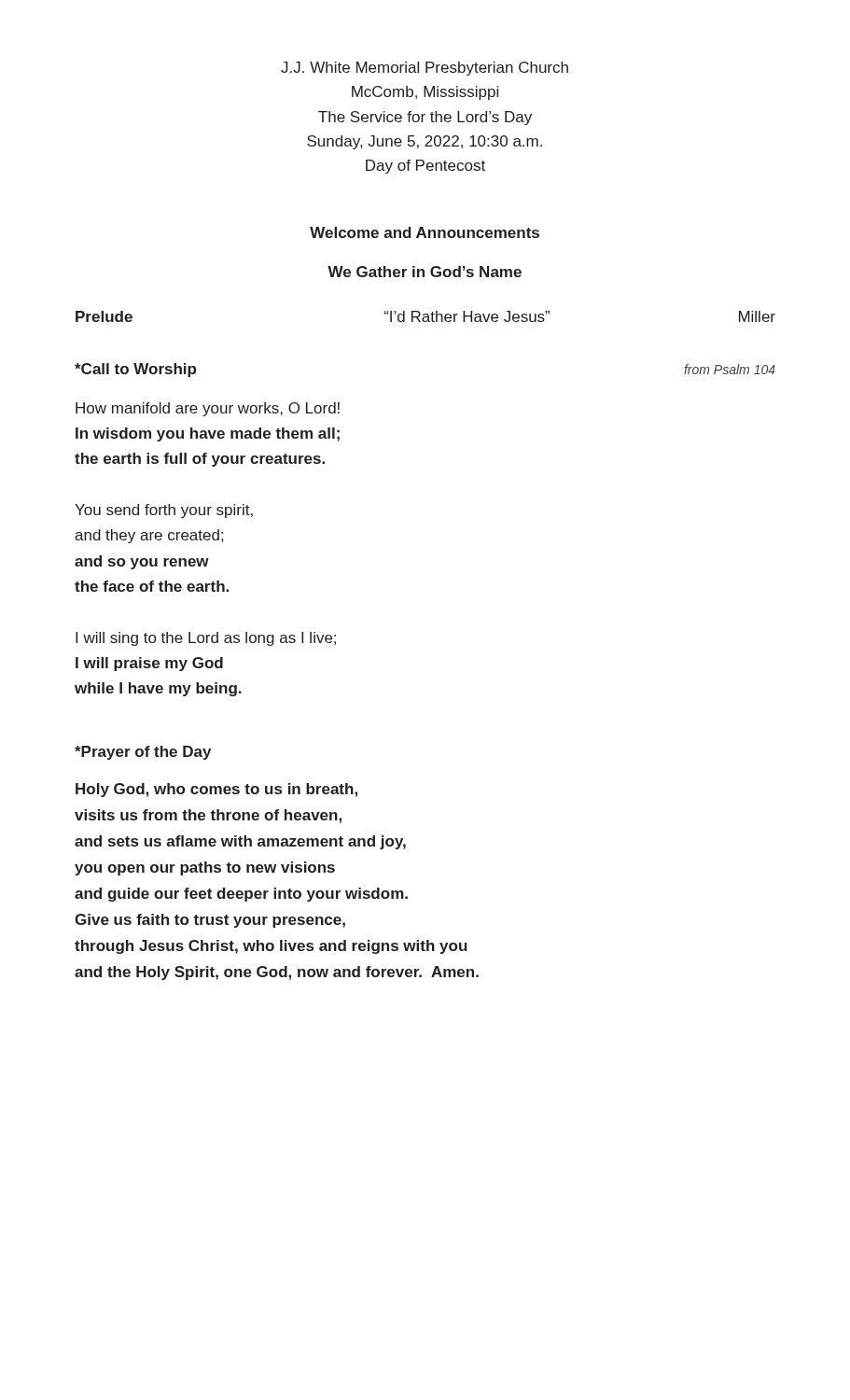
Task: Find the text block starting "*Prayer of the"
Action: (x=143, y=751)
